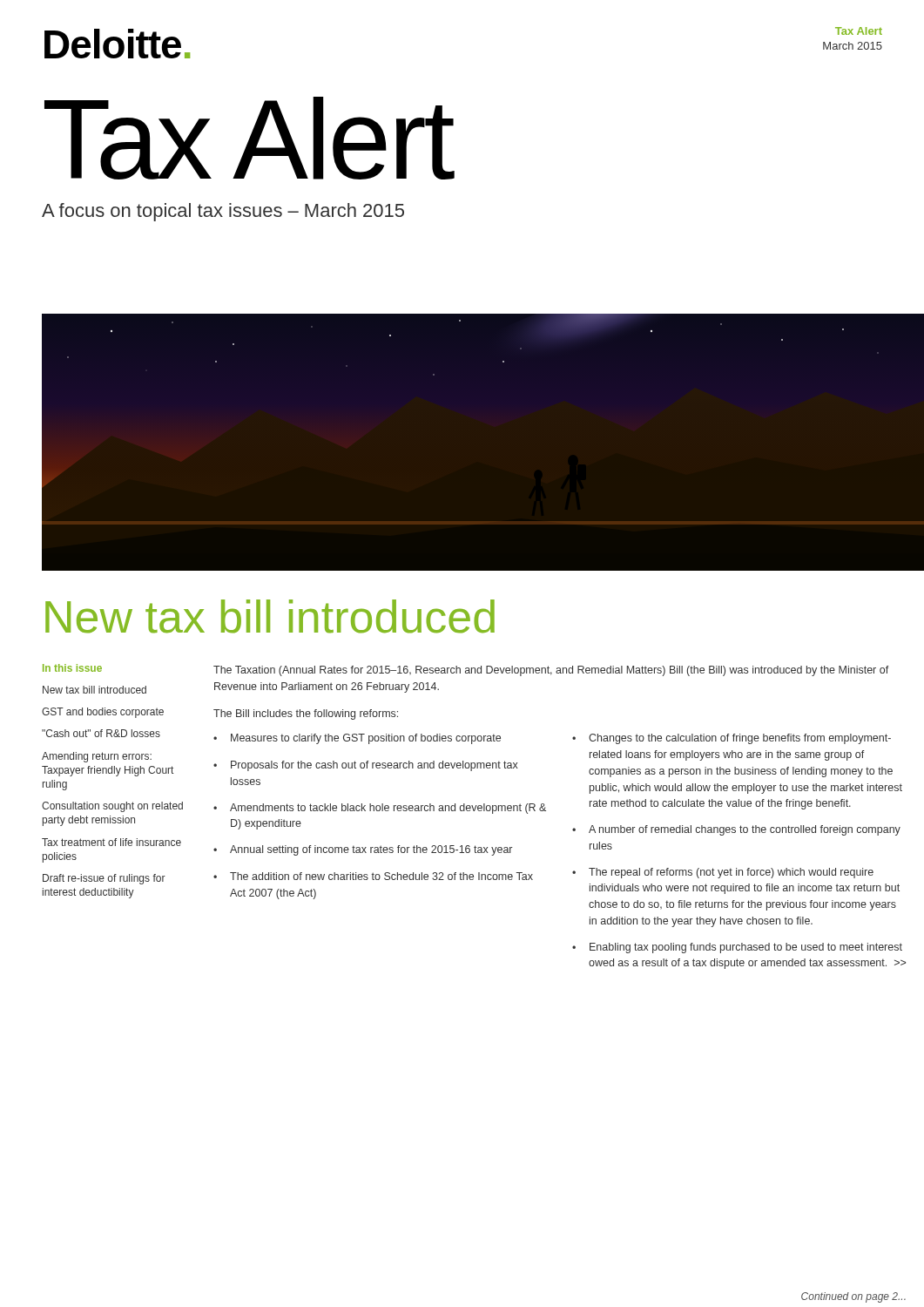The image size is (924, 1307).
Task: Click on the region starting "• The repeal of"
Action: click(739, 897)
